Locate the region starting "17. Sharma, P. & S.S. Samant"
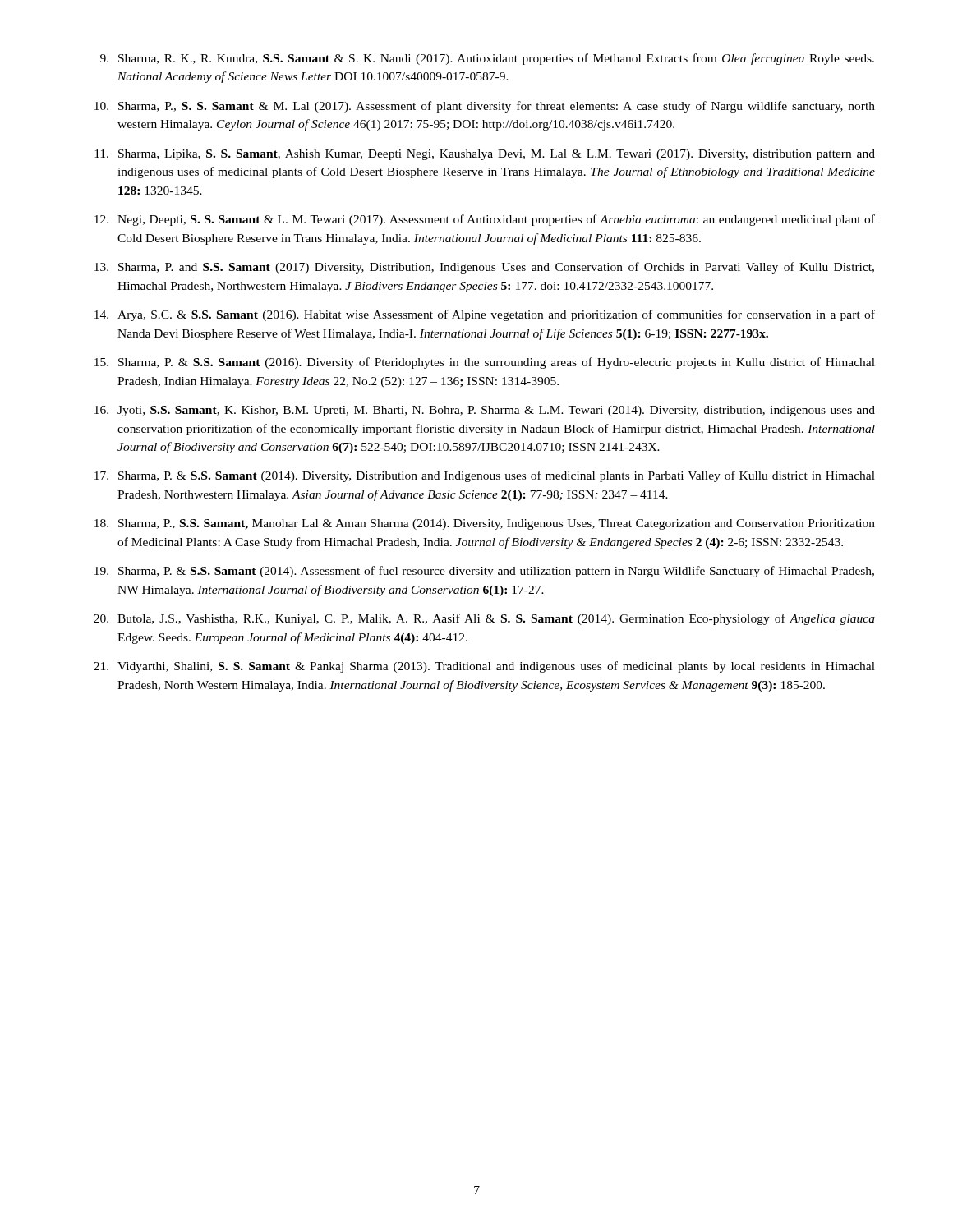 click(x=476, y=485)
